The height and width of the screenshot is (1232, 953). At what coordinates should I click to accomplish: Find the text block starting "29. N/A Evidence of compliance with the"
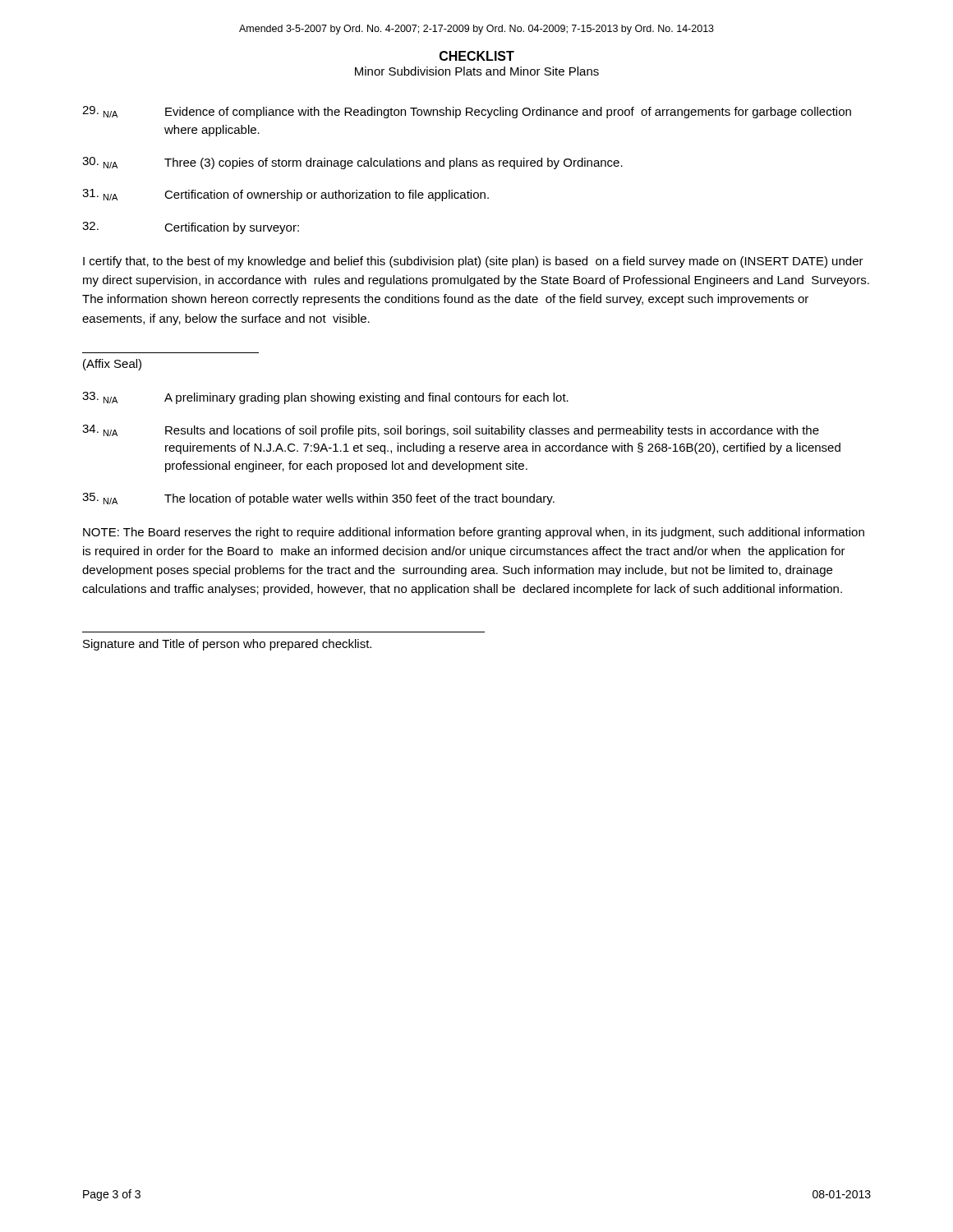(x=476, y=120)
